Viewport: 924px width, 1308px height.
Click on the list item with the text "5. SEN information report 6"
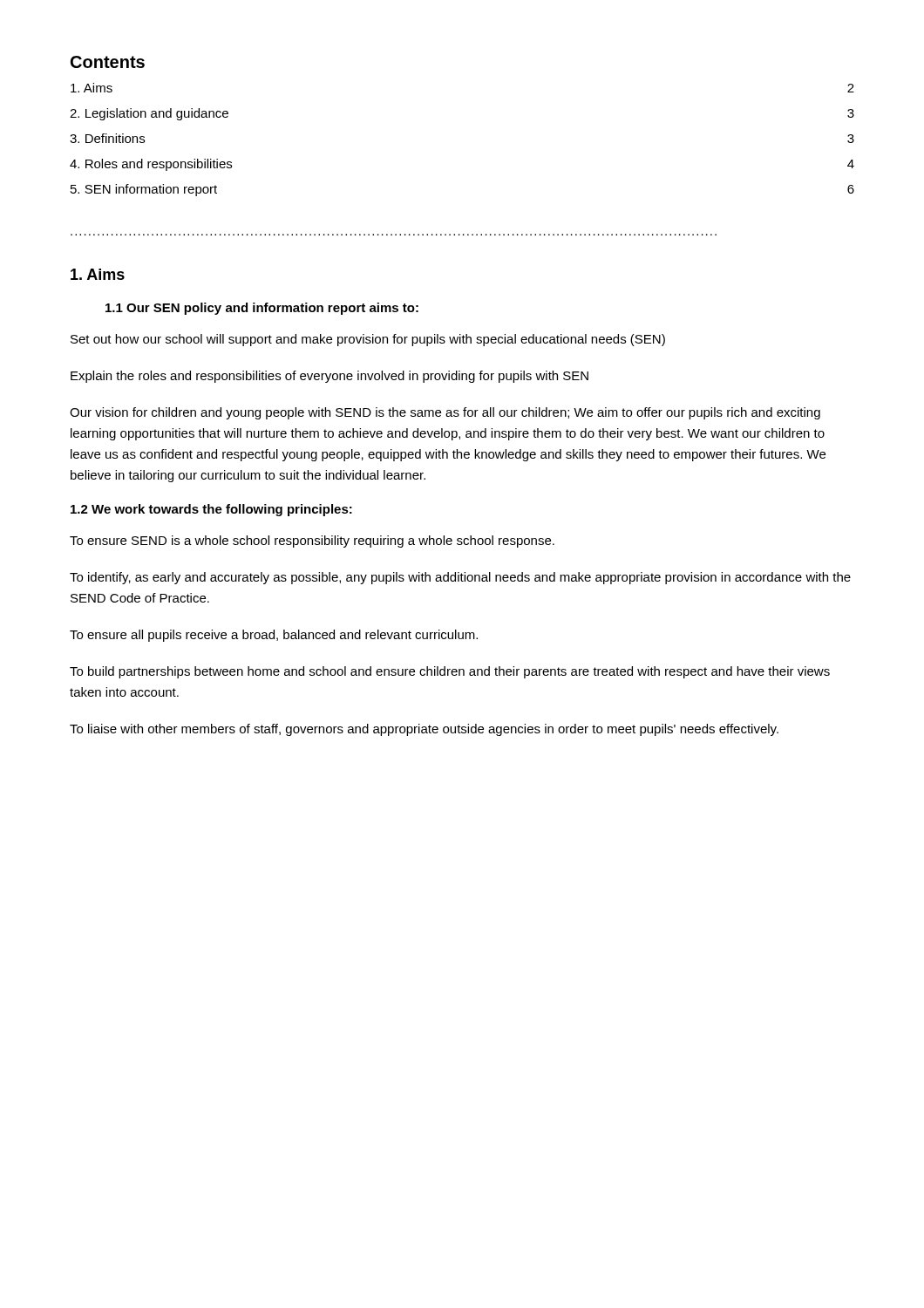pos(142,190)
